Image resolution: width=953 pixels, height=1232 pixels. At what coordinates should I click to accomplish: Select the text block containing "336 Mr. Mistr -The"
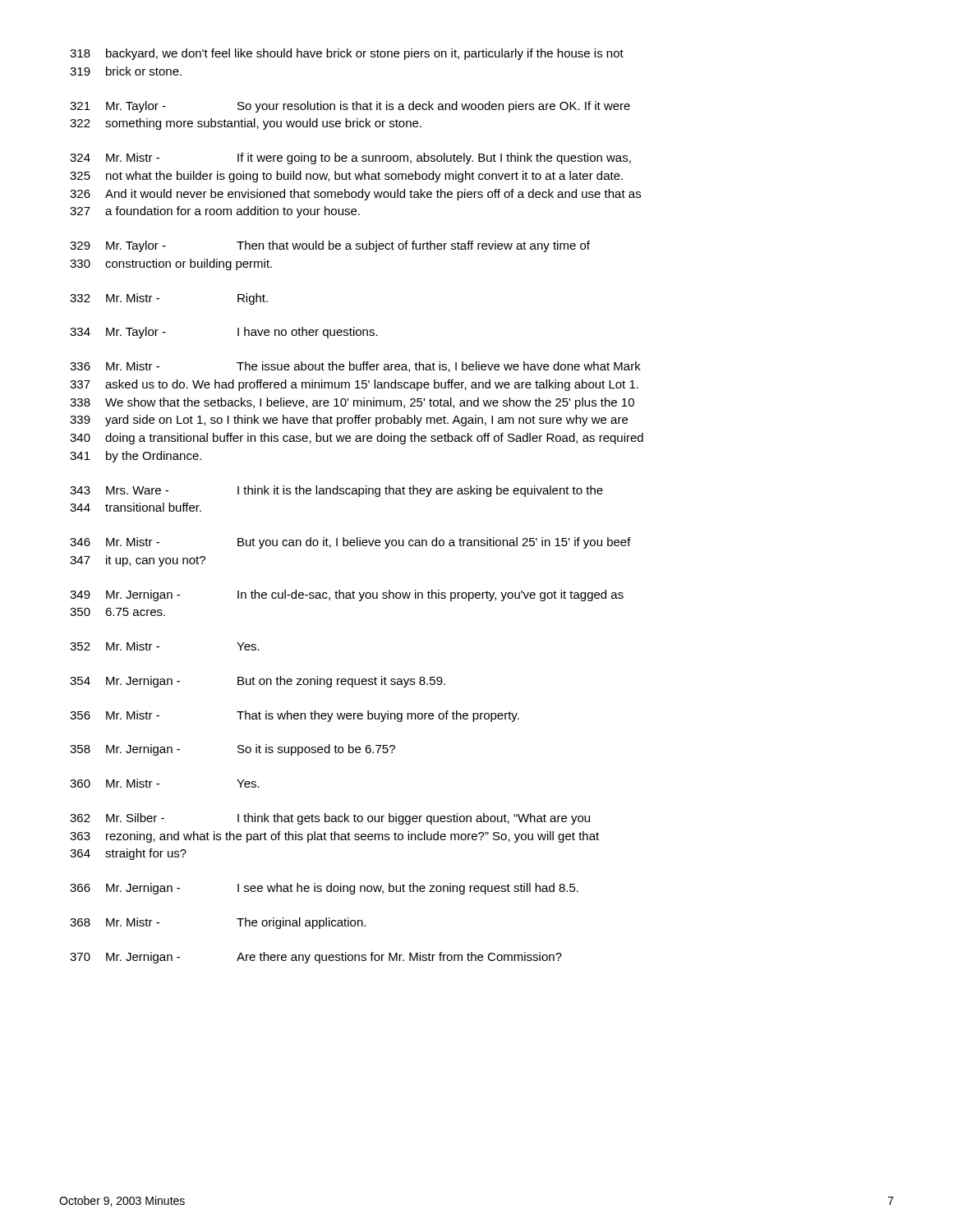coord(476,419)
